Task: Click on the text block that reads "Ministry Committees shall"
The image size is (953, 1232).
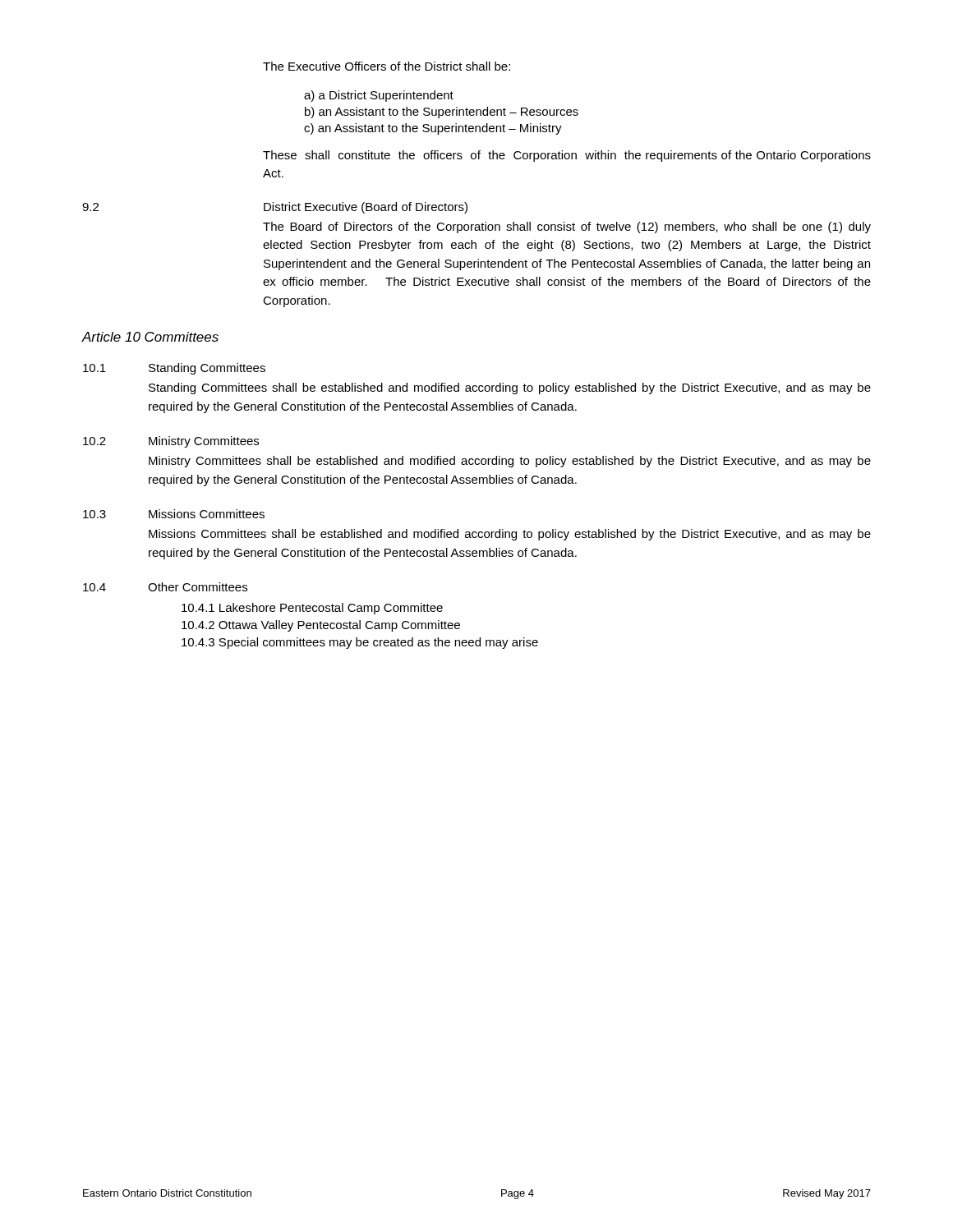Action: 509,470
